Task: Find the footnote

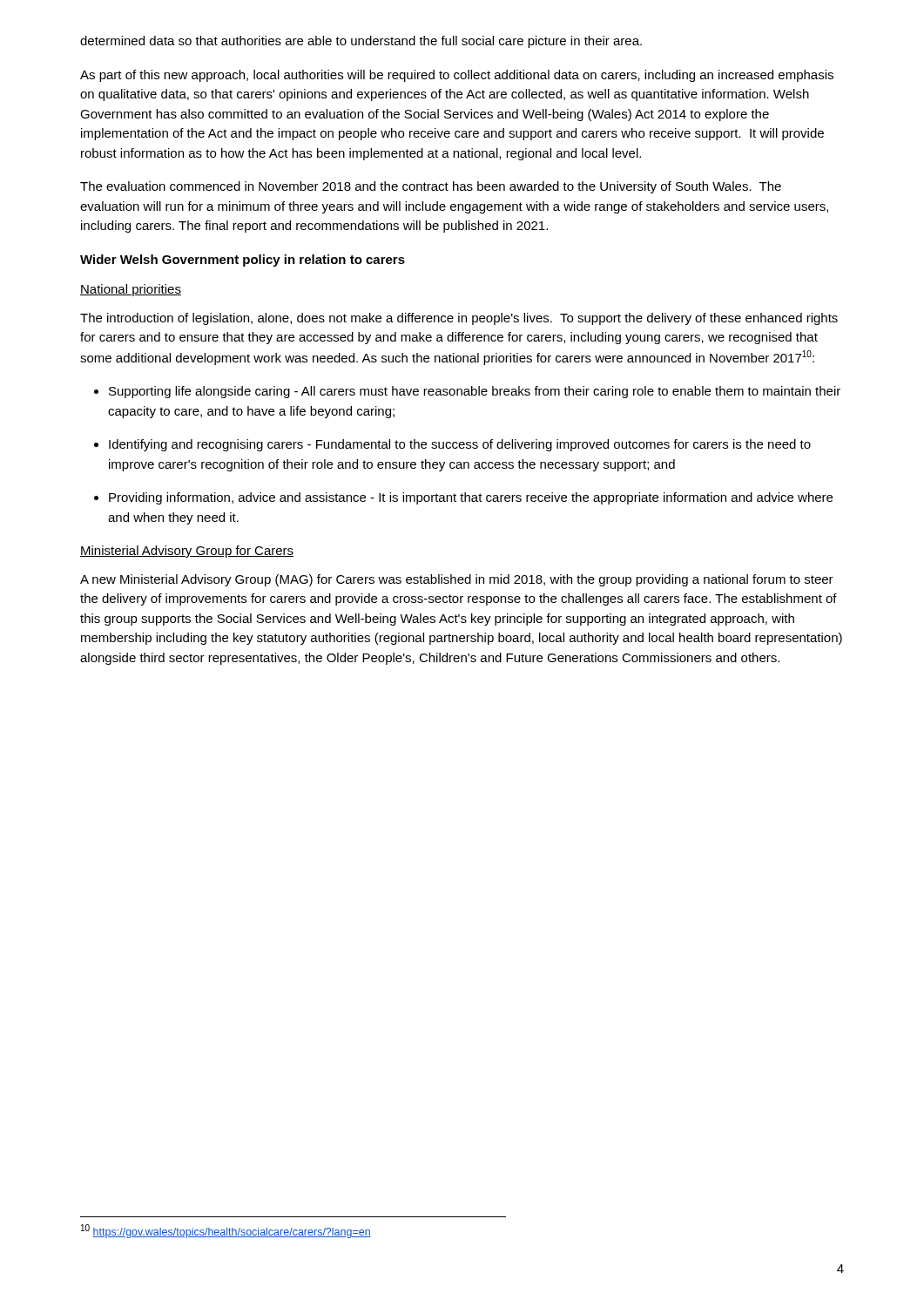Action: click(x=225, y=1231)
